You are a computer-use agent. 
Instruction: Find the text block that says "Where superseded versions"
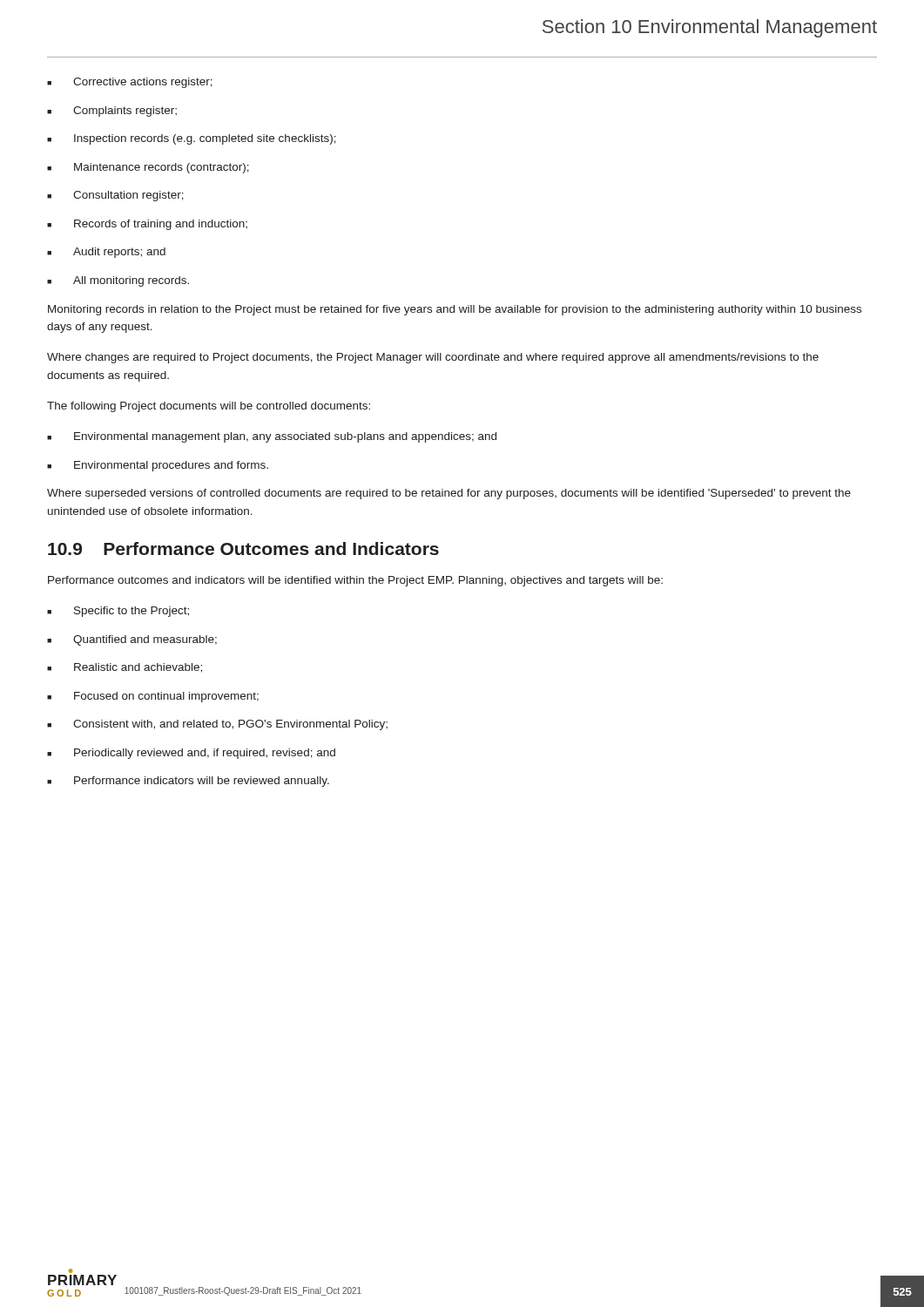click(x=449, y=502)
